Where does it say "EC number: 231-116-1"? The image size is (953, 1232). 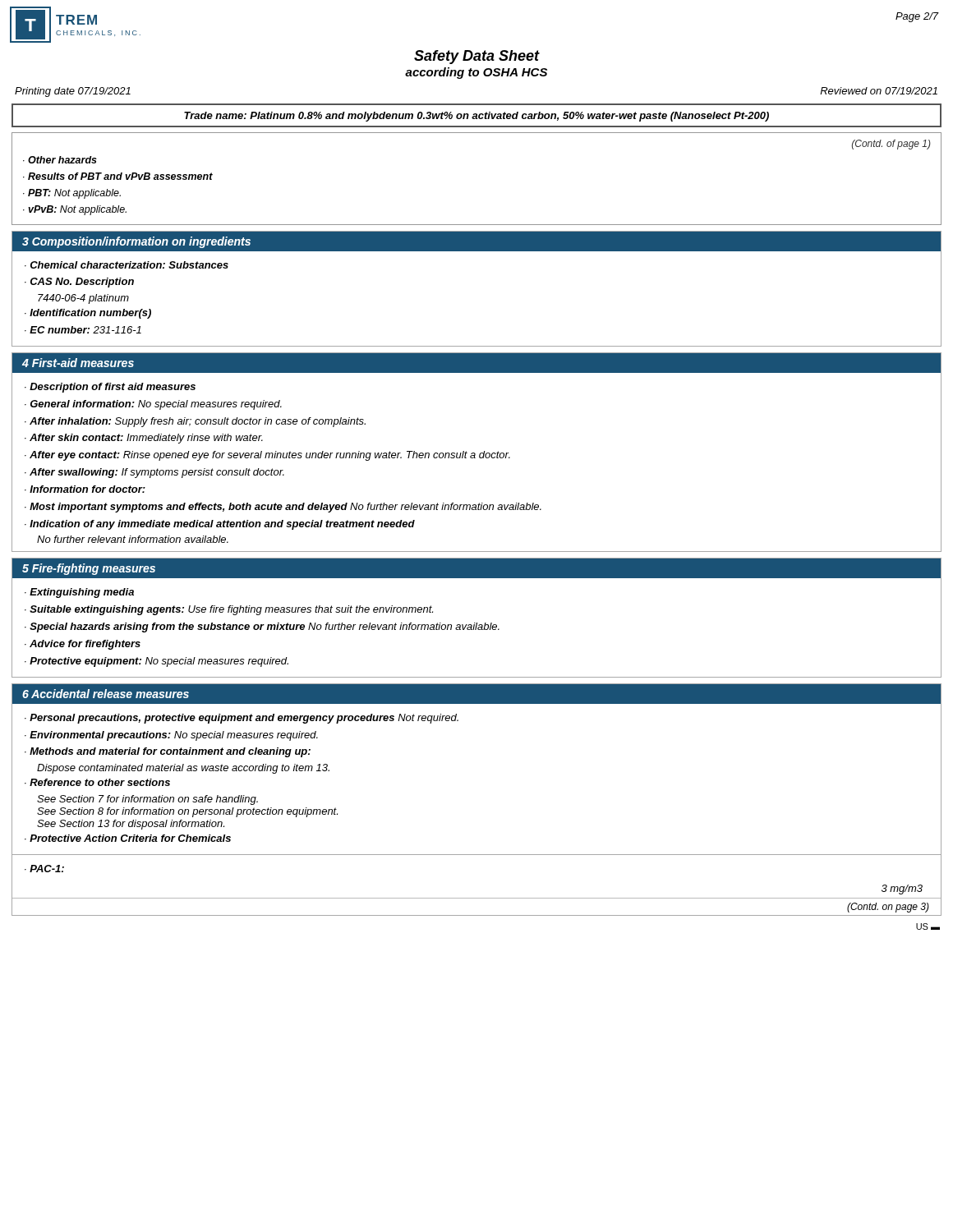point(86,330)
